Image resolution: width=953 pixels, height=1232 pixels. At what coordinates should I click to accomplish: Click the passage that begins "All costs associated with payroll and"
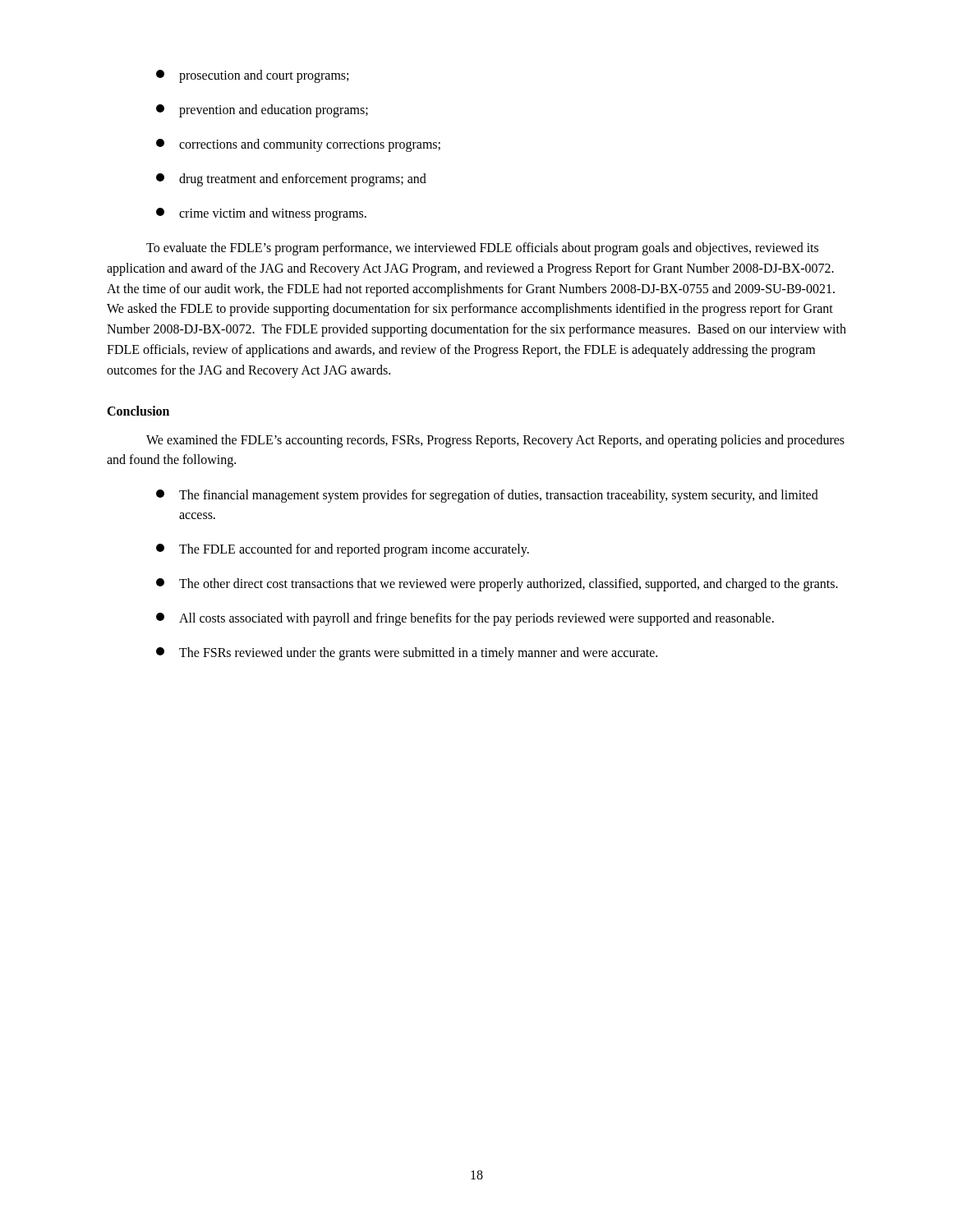(465, 619)
